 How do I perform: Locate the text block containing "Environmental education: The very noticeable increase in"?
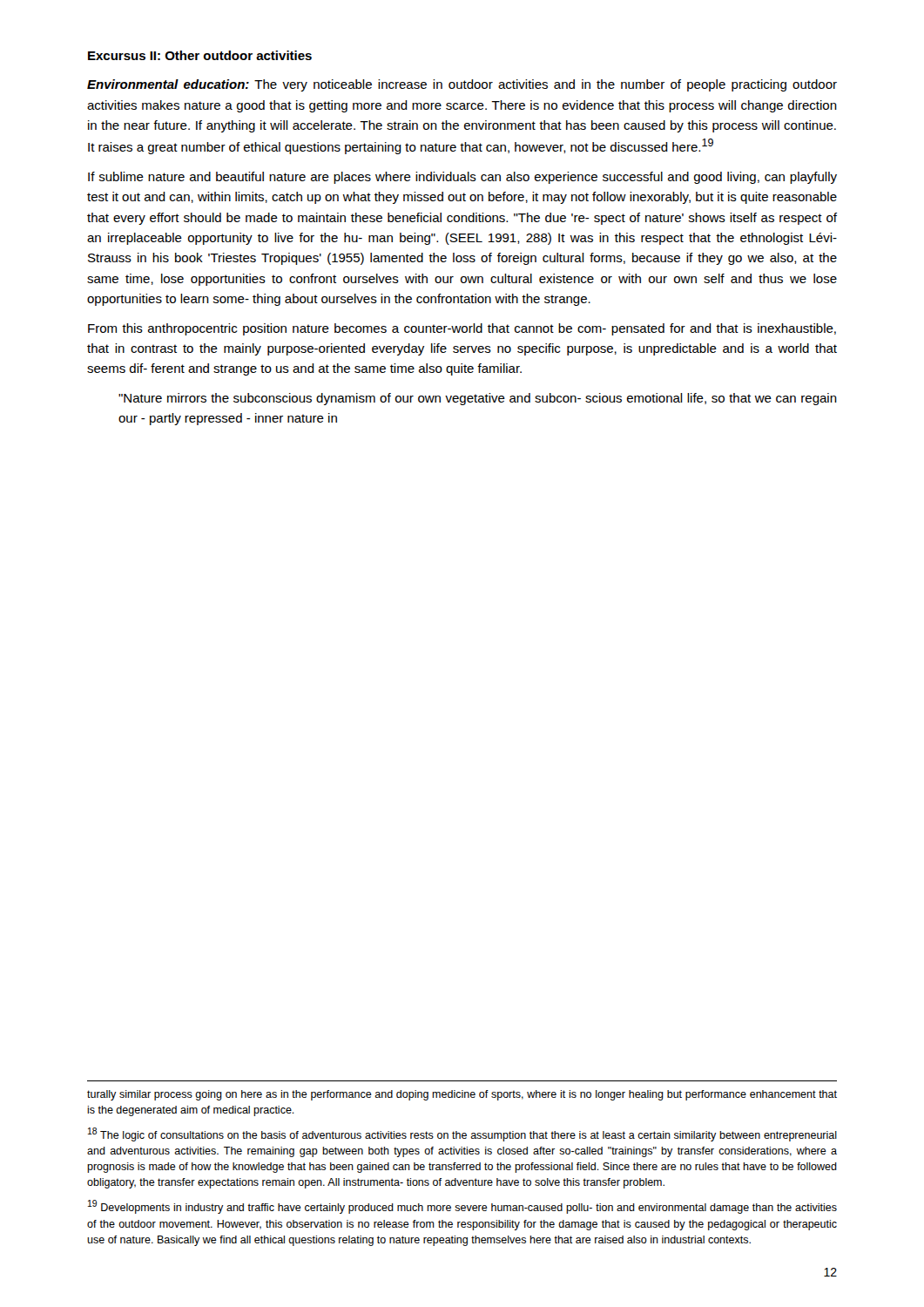462,116
